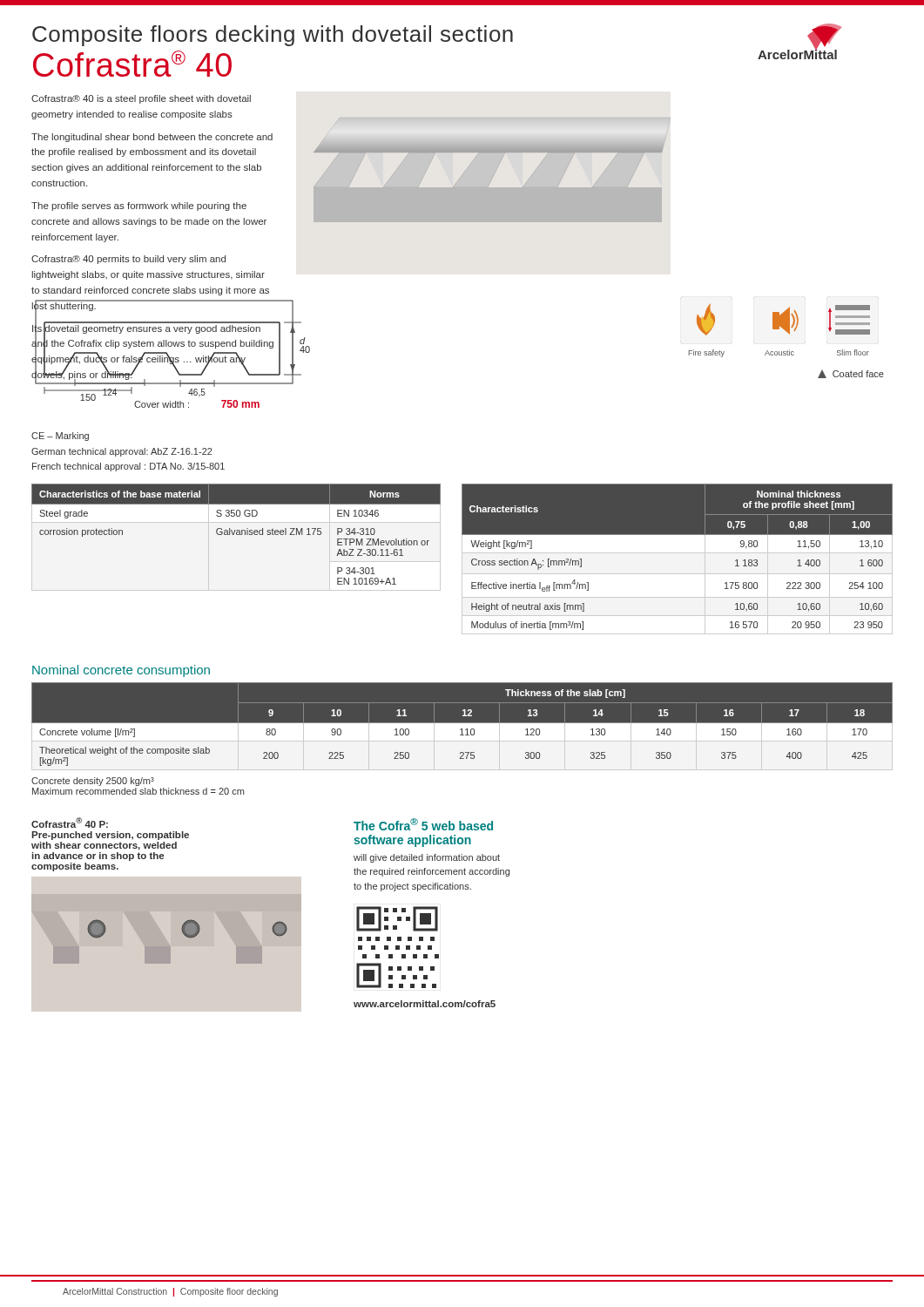Locate the logo
Screen dimensions: 1307x924
click(x=825, y=46)
